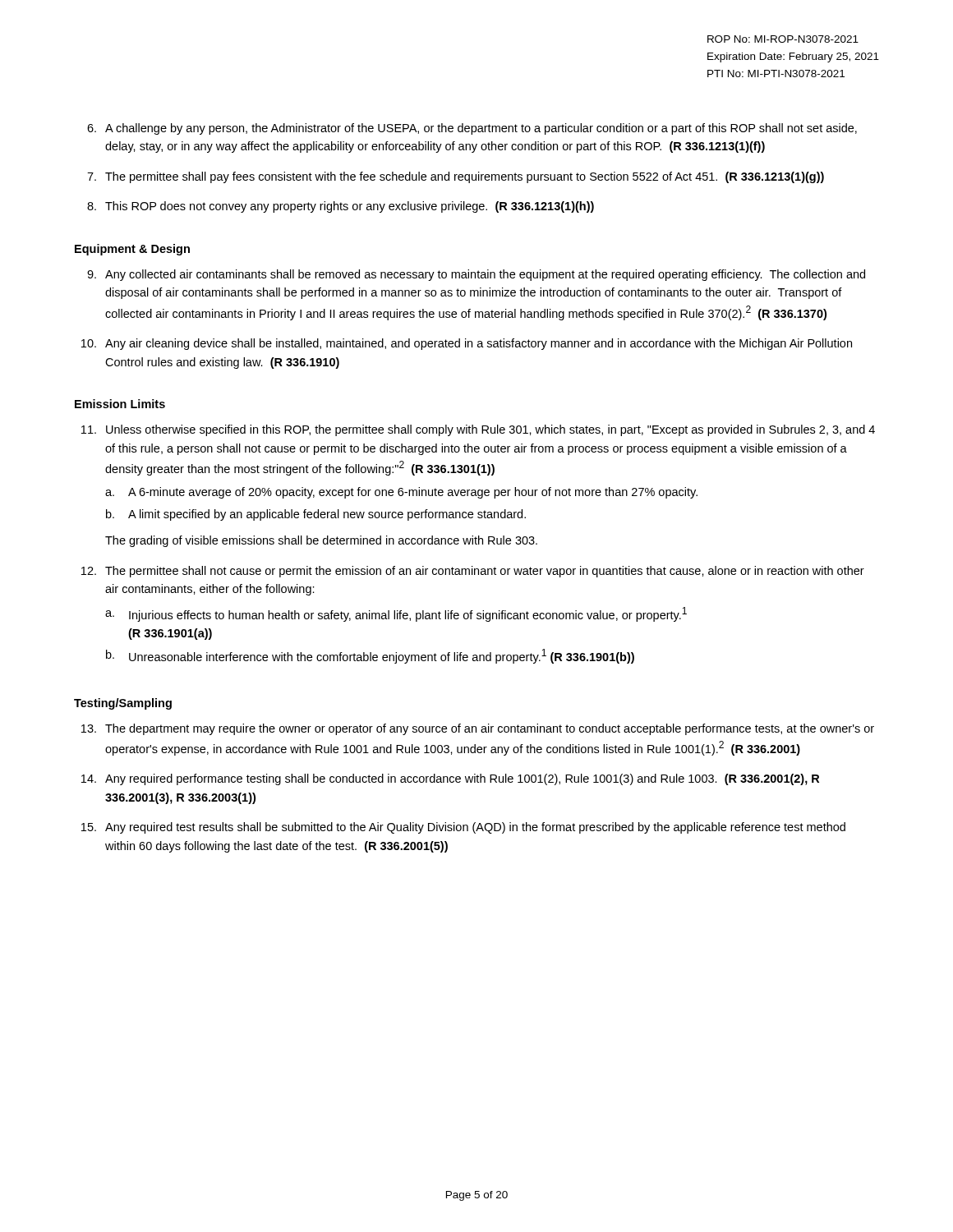The image size is (953, 1232).
Task: Click where it says "Equipment & Design"
Action: [132, 249]
